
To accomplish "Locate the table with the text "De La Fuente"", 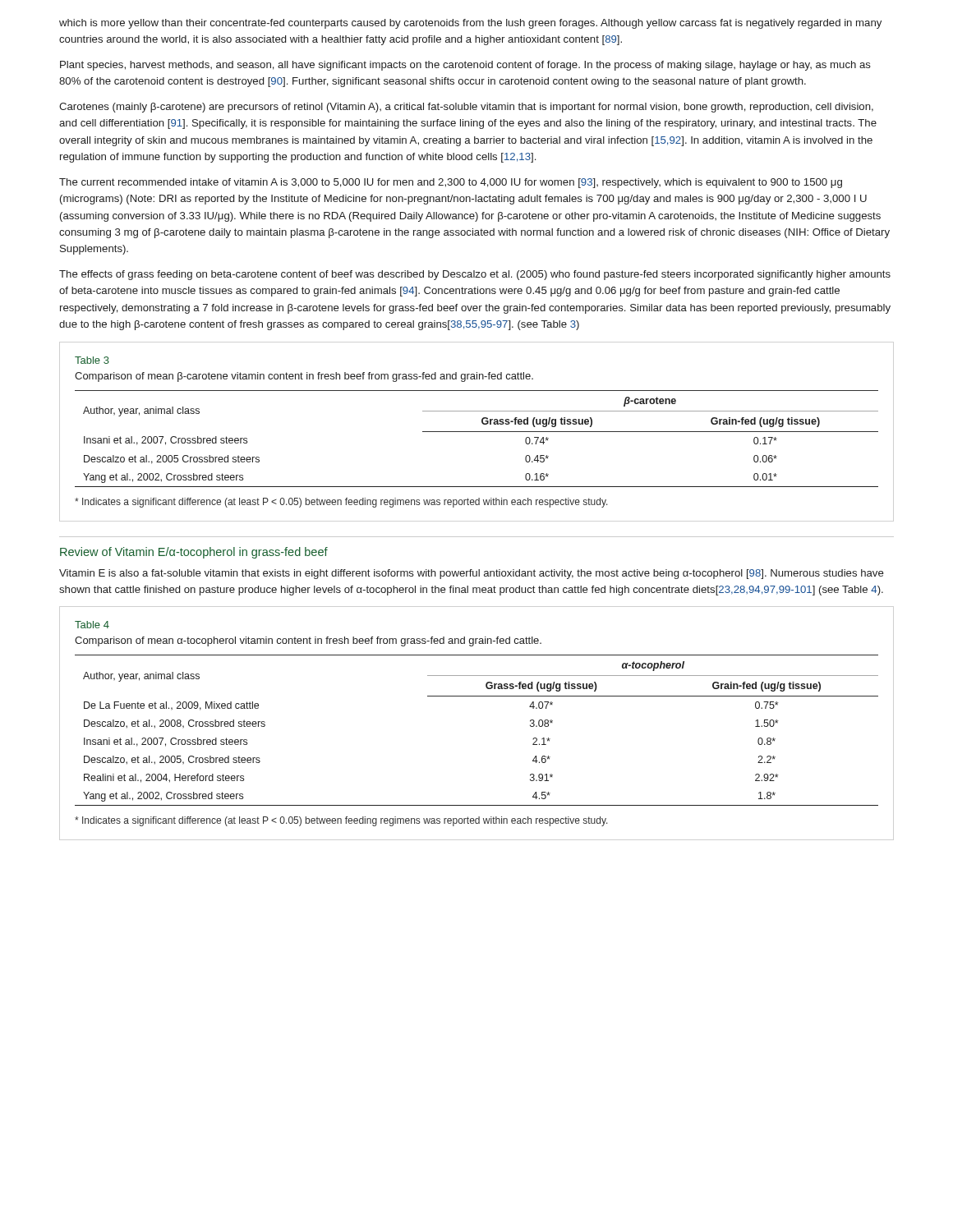I will click(x=476, y=731).
